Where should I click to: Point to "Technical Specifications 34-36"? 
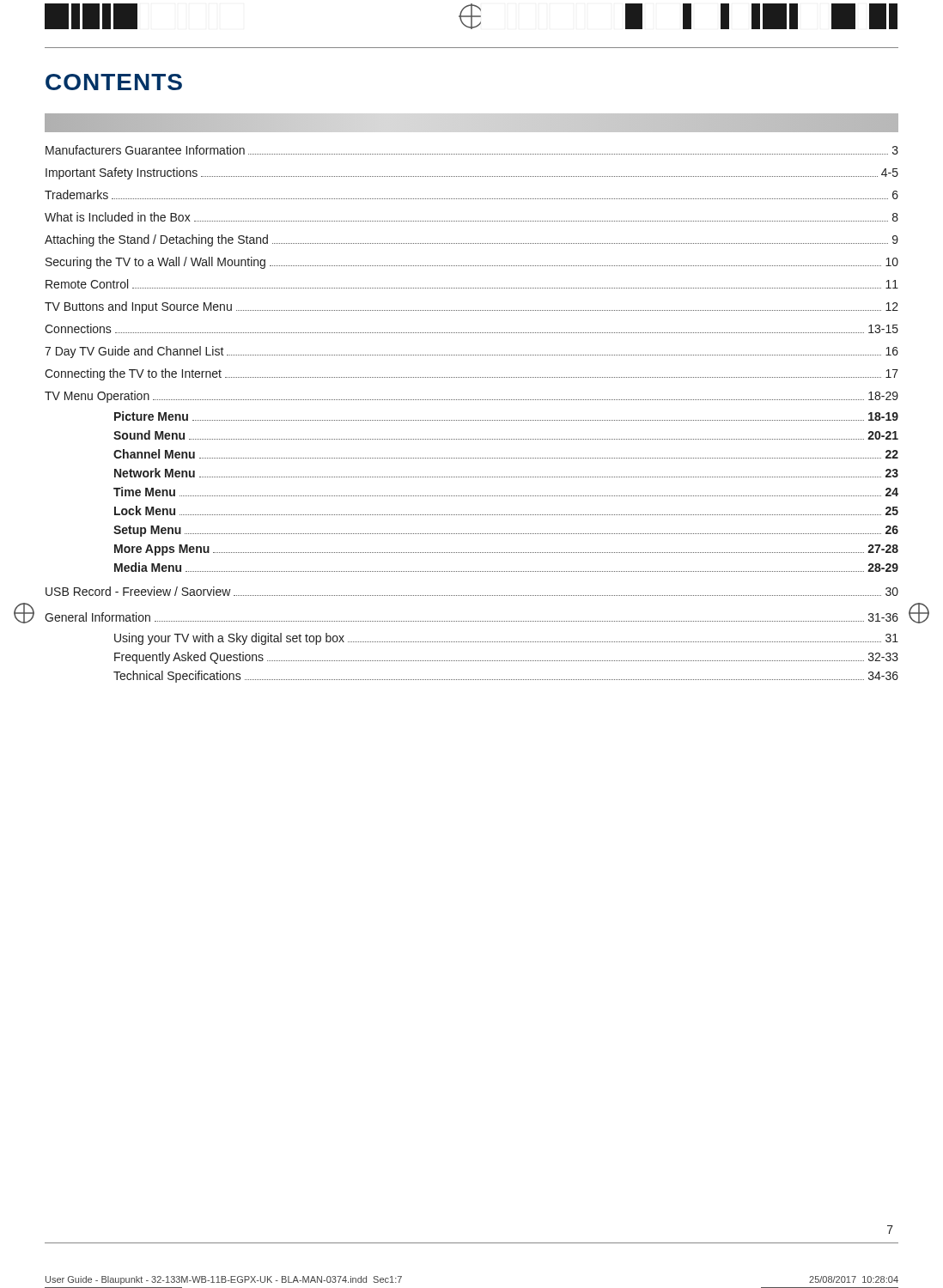(506, 676)
